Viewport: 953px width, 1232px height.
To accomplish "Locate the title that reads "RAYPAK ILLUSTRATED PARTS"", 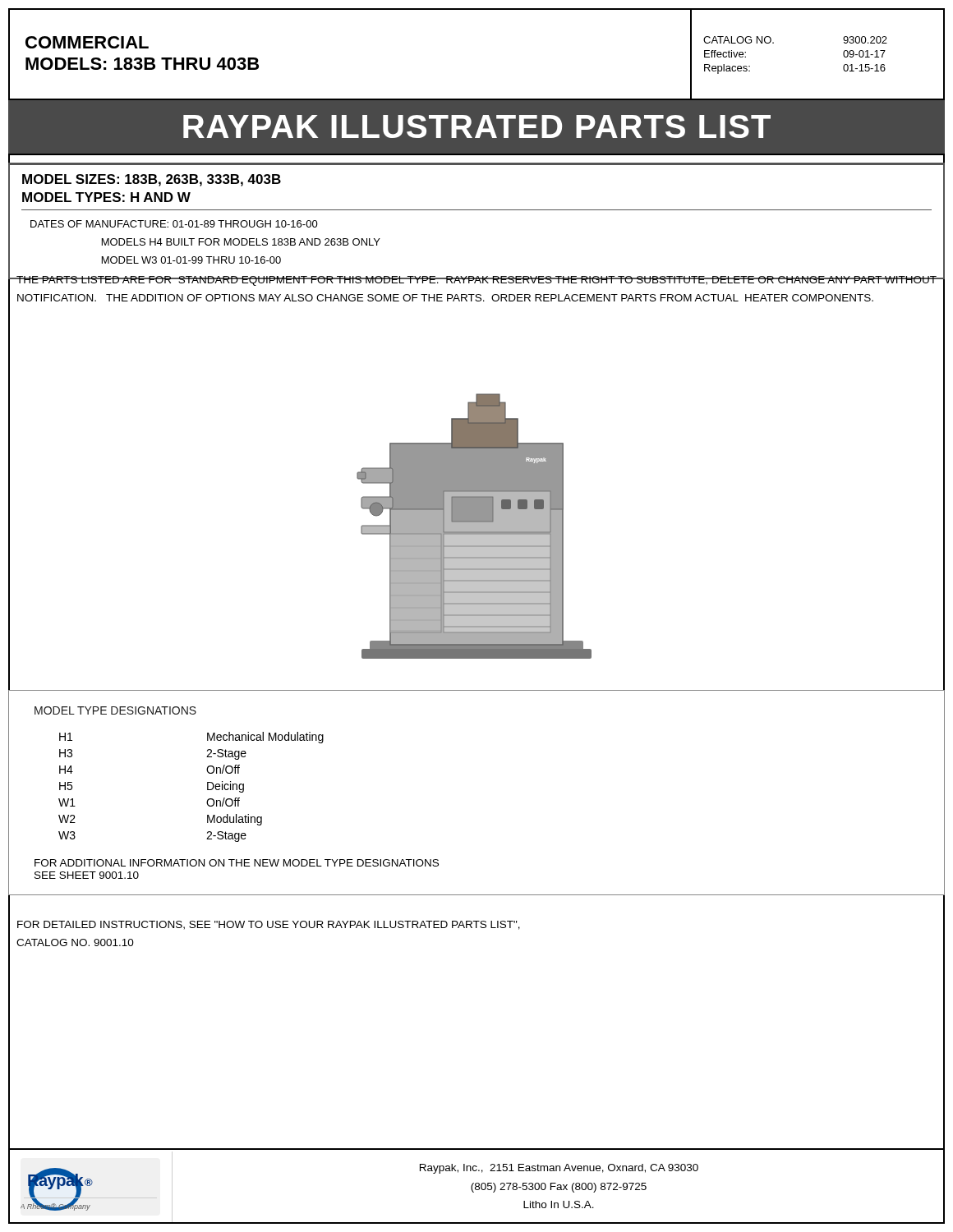I will pyautogui.click(x=476, y=127).
